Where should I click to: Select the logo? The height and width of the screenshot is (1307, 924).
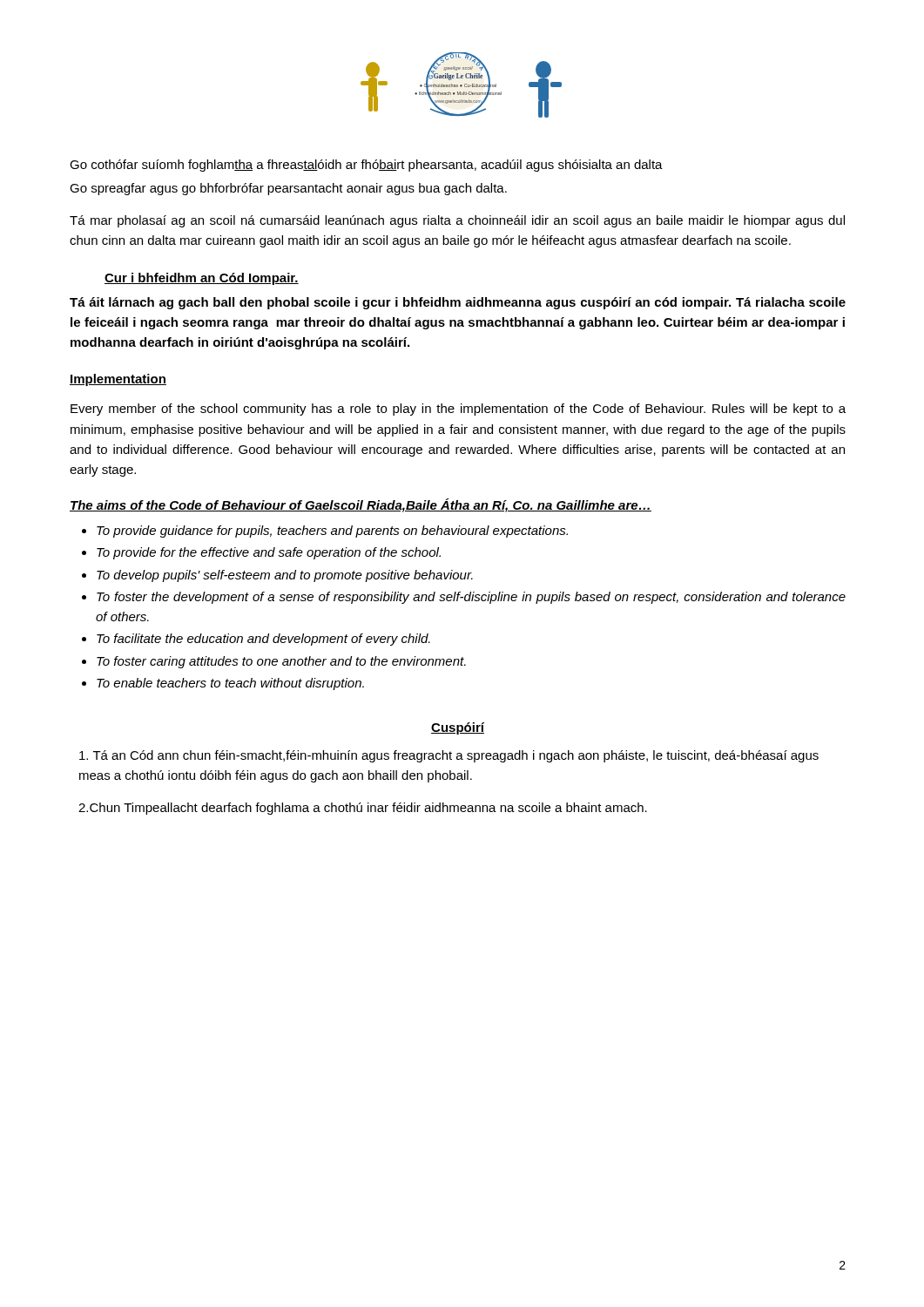pos(458,99)
